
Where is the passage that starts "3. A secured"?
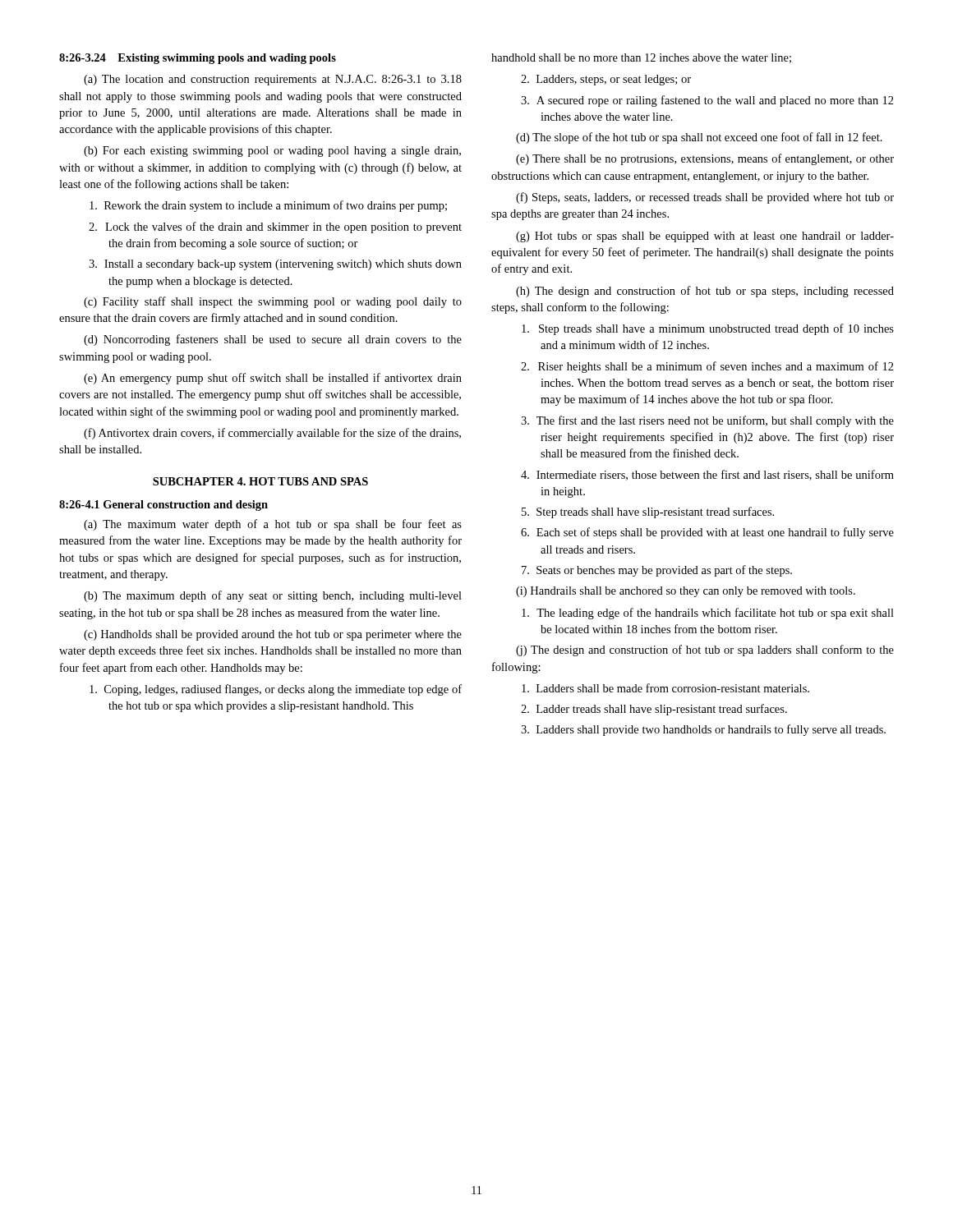pyautogui.click(x=693, y=108)
